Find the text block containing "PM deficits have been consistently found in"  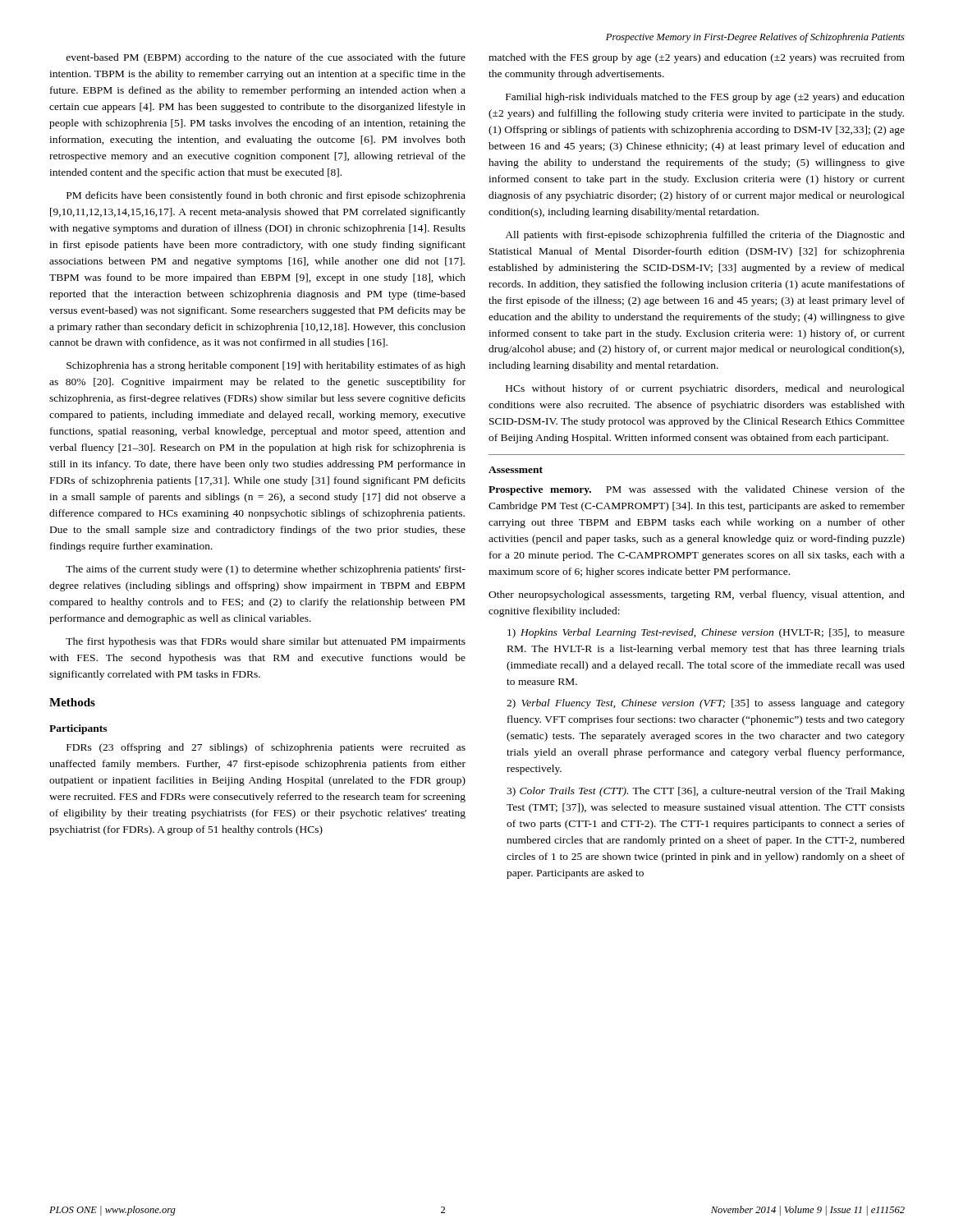tap(257, 269)
